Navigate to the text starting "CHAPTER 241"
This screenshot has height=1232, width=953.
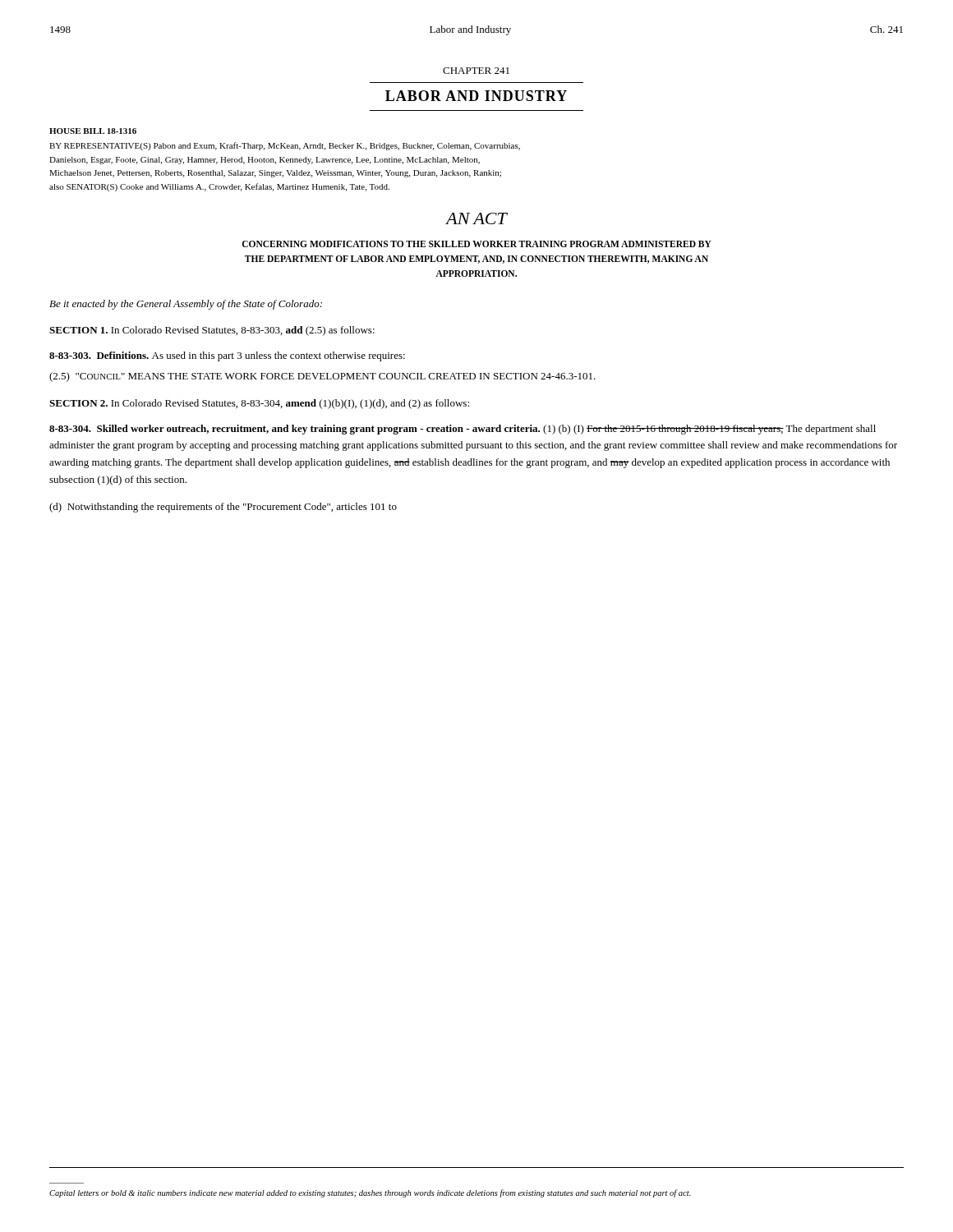tap(476, 70)
